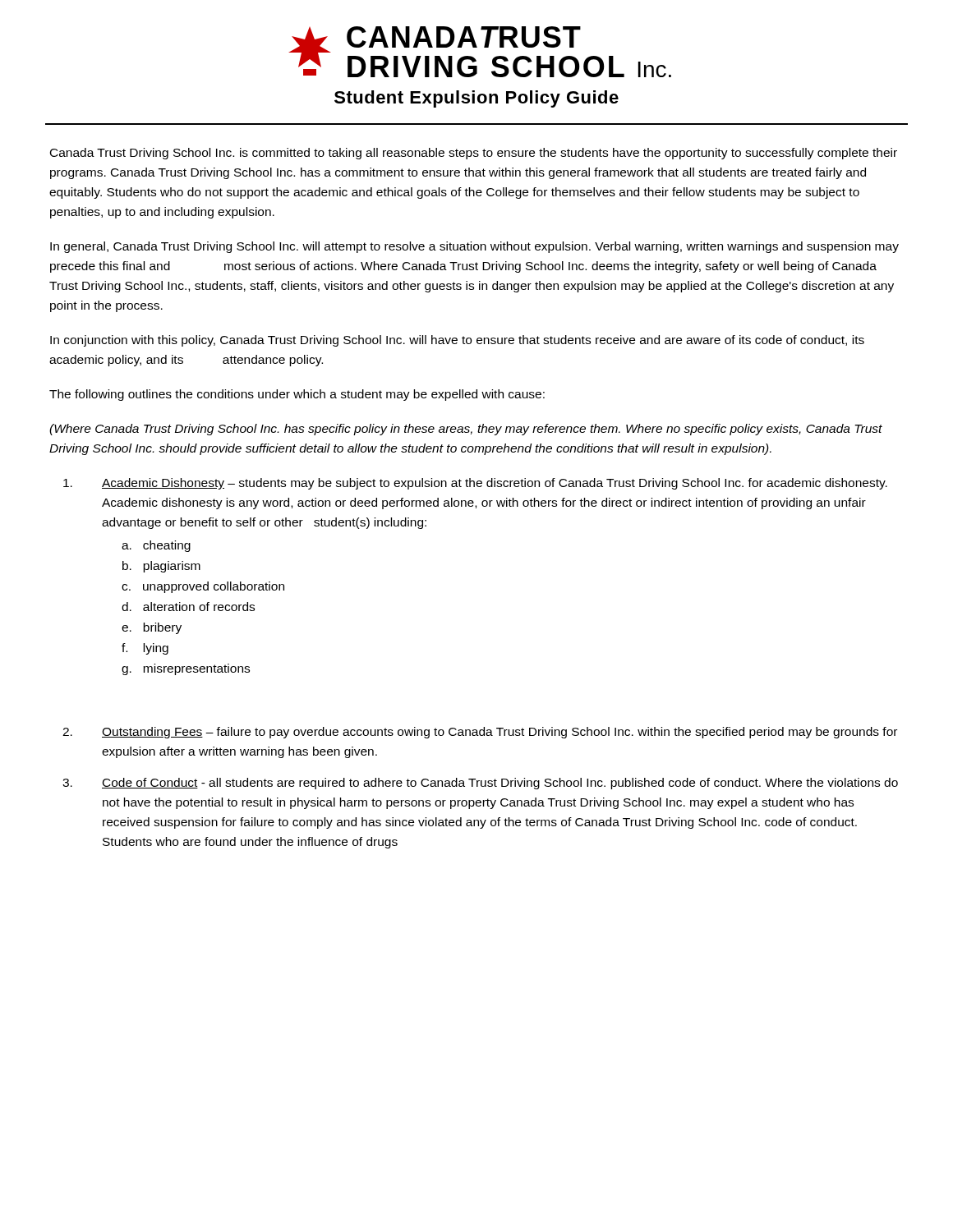Where is the passage that starts "In conjunction with"?
The height and width of the screenshot is (1232, 953).
tap(476, 350)
